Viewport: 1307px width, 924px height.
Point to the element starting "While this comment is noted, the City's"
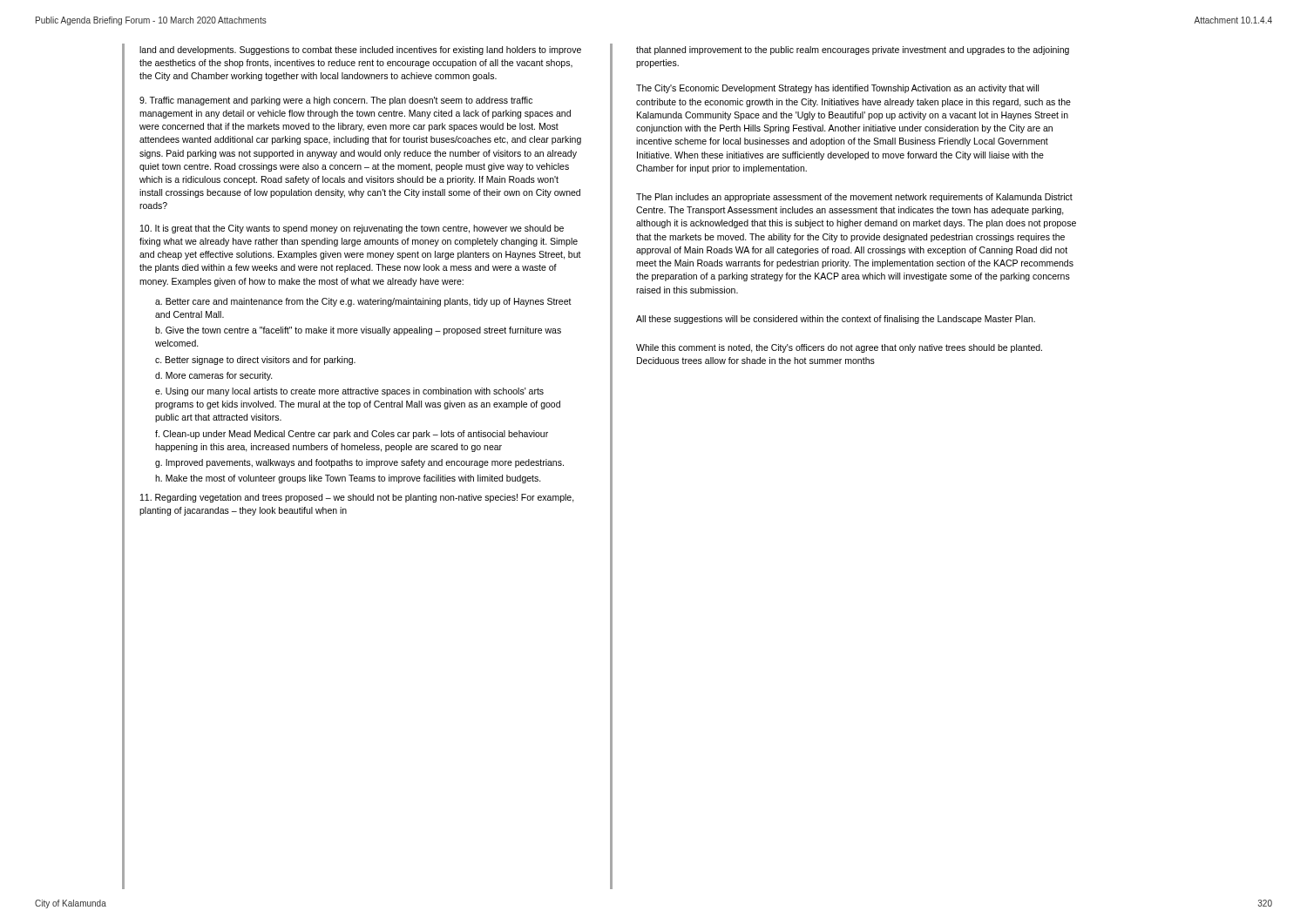point(840,354)
